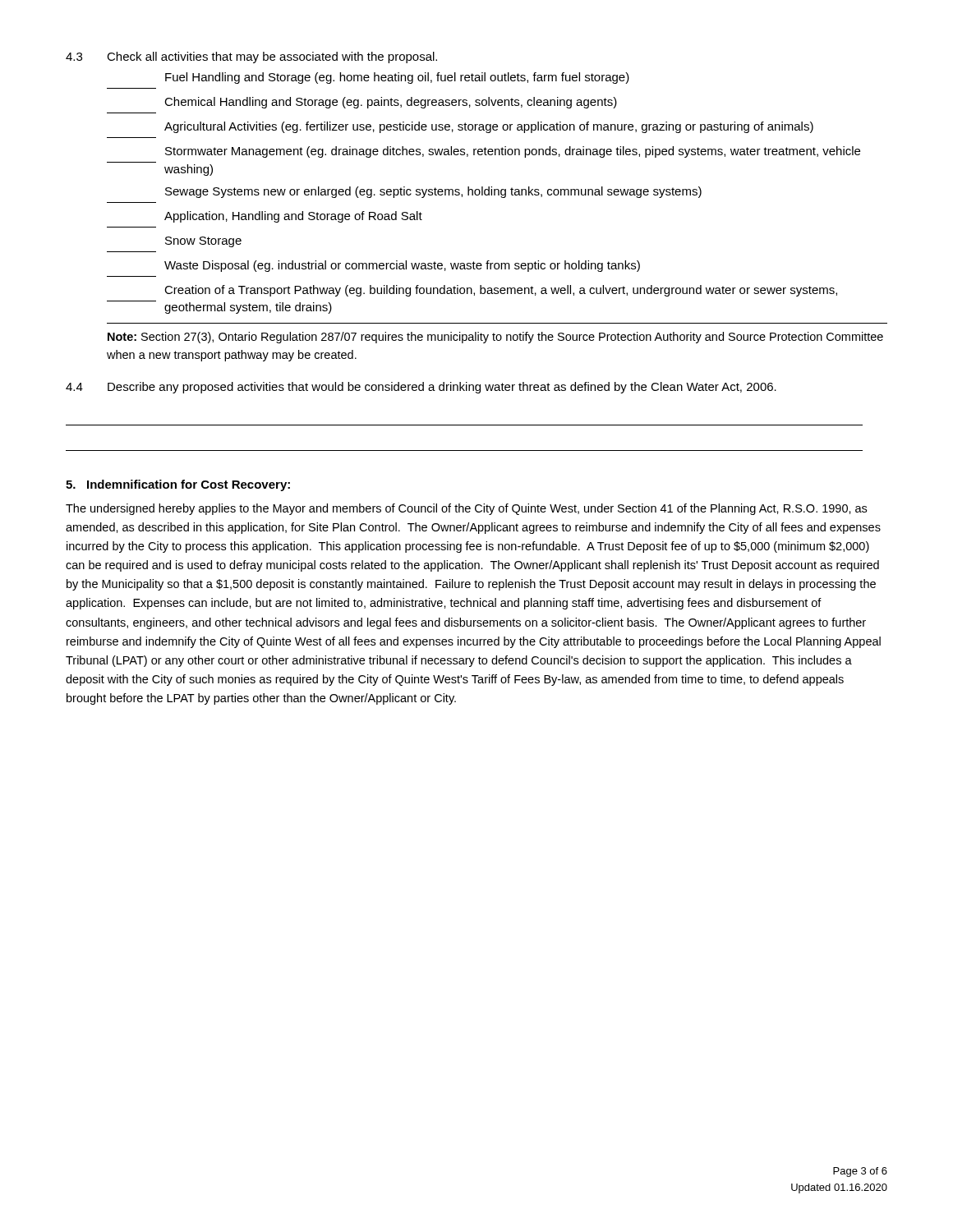Viewport: 953px width, 1232px height.
Task: Locate the block of text that opens with "4.3 Check all"
Action: tap(251, 57)
